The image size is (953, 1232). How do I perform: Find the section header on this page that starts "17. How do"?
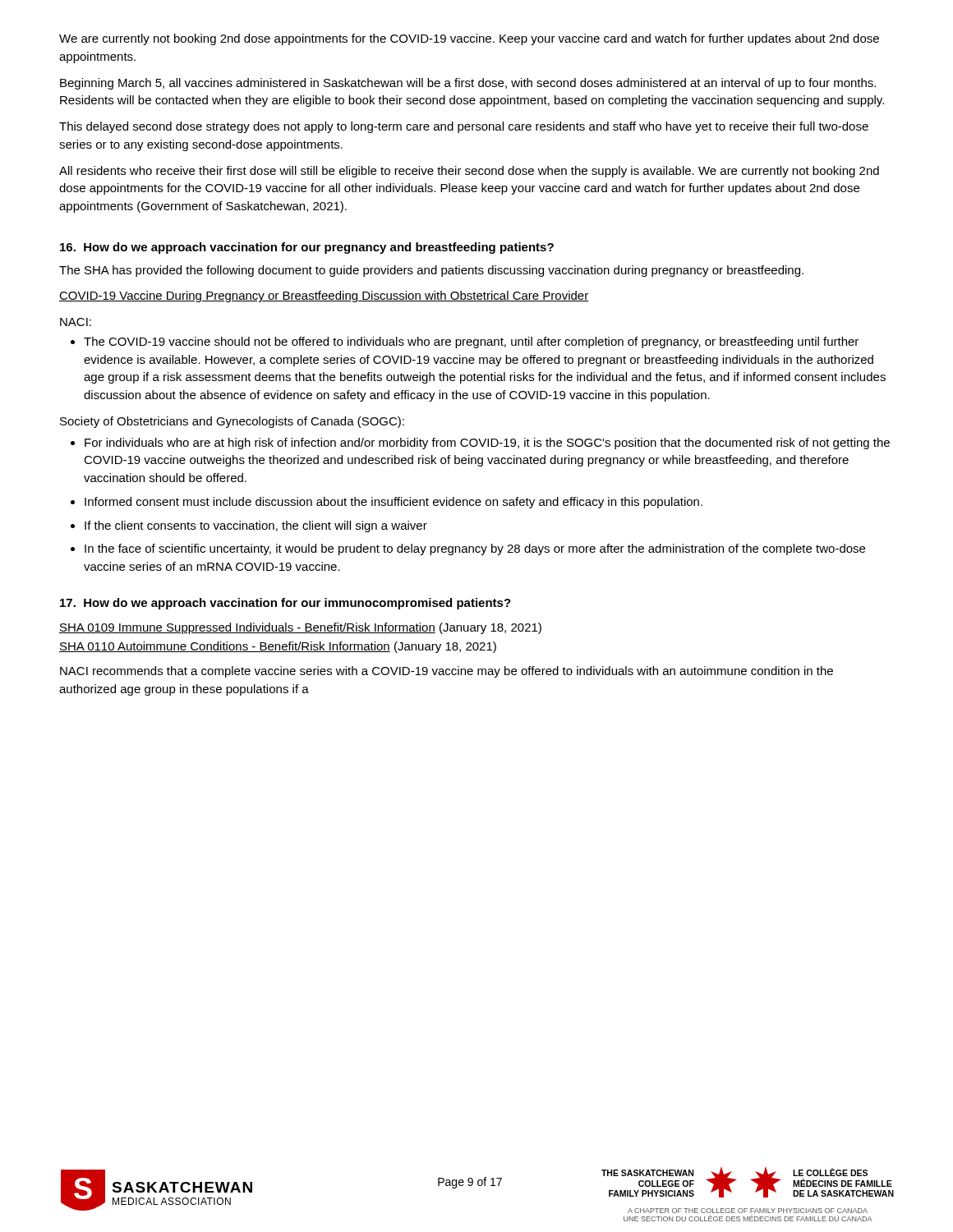[x=476, y=603]
